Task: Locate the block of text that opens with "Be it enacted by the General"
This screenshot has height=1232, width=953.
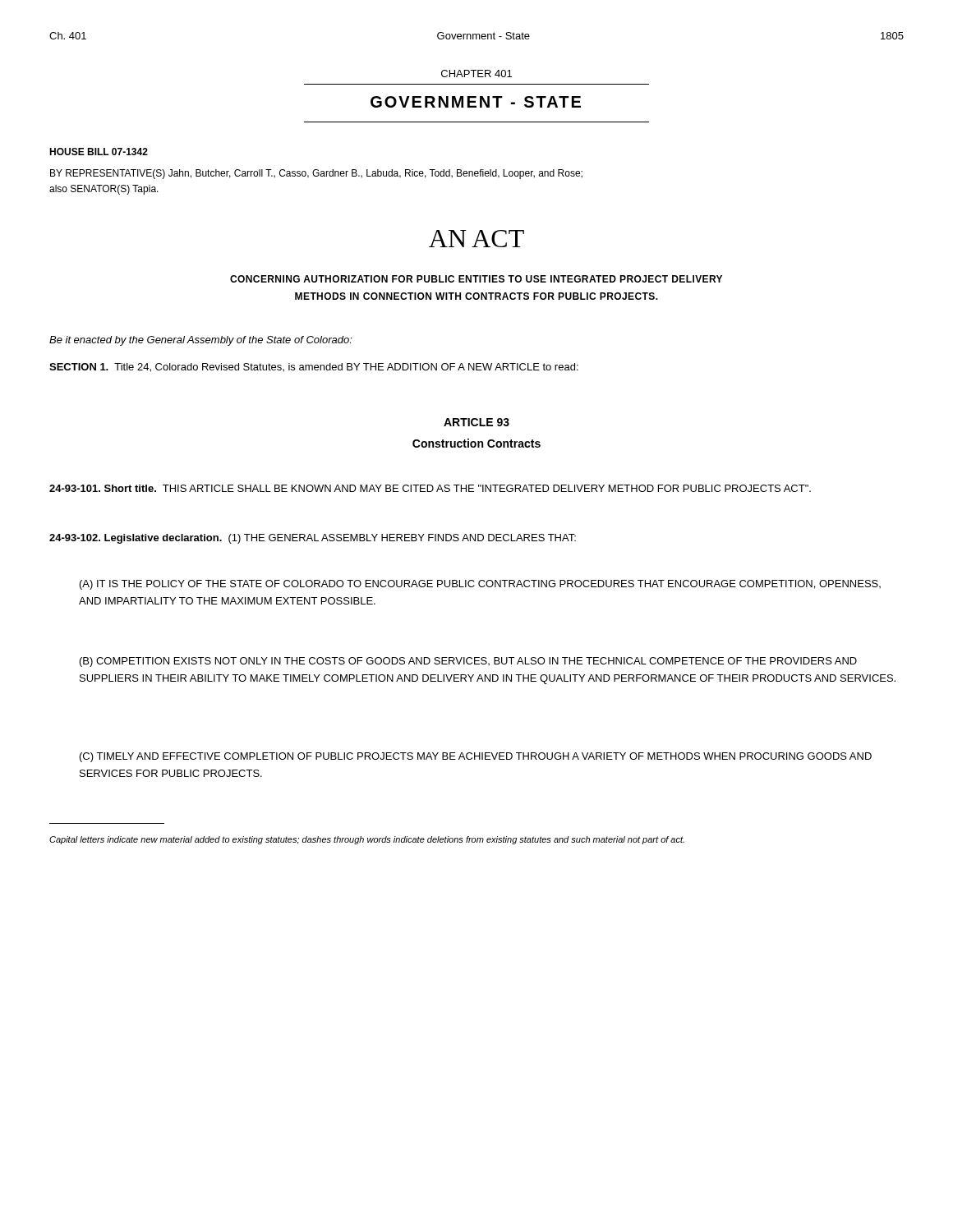Action: point(201,340)
